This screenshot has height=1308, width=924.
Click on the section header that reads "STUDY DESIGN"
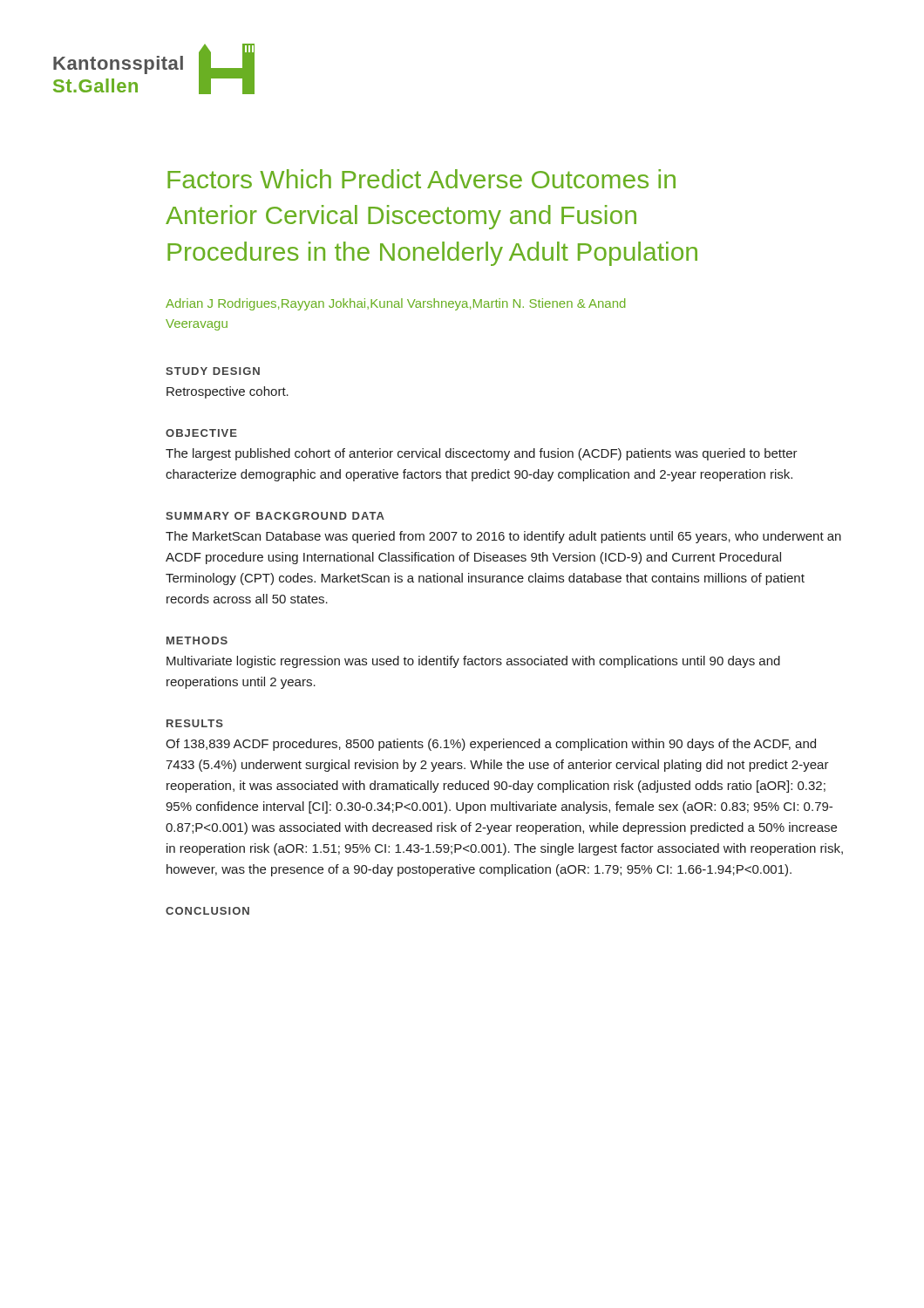coord(213,371)
